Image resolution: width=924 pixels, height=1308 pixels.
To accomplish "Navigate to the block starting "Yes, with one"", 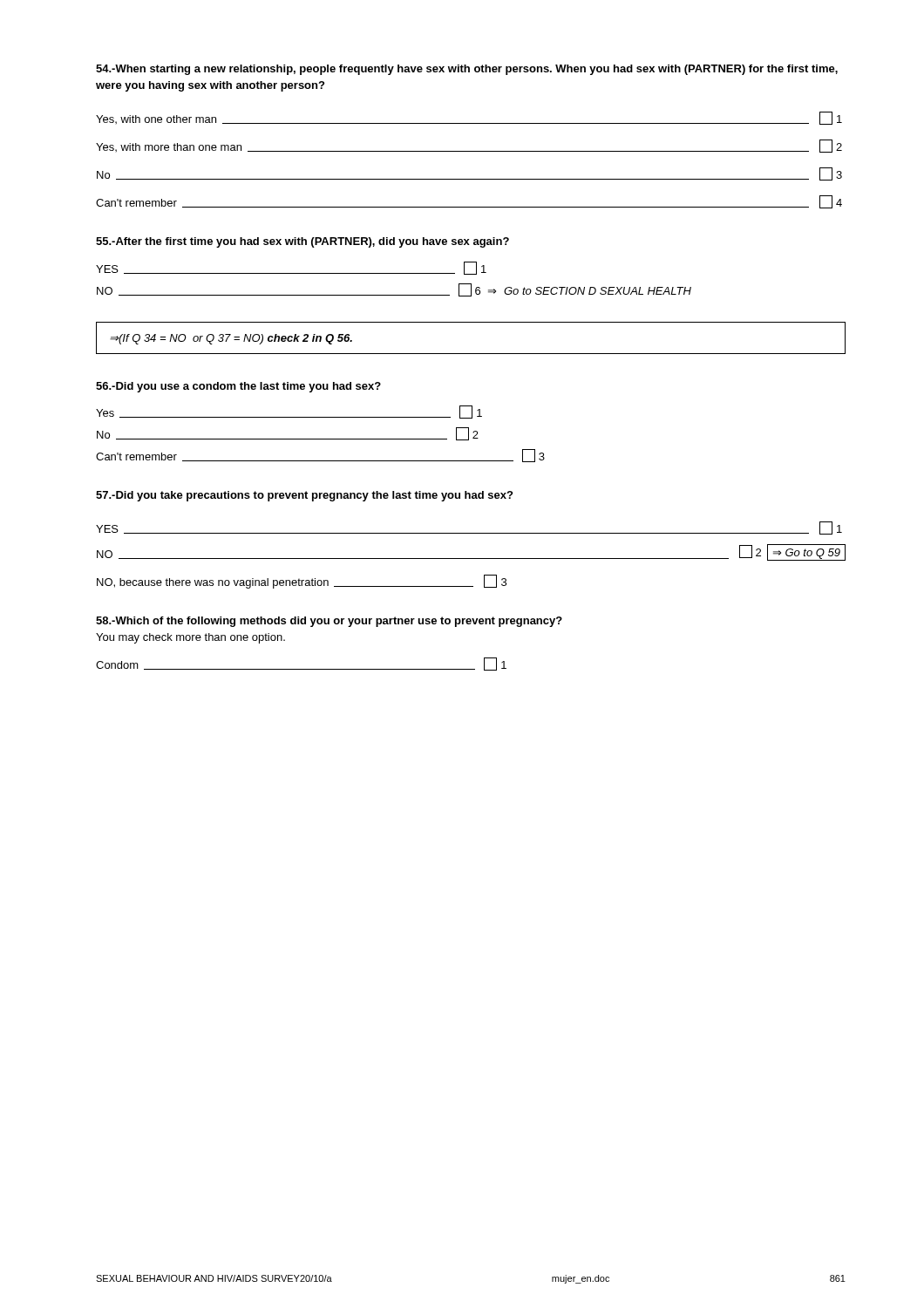I will (471, 119).
